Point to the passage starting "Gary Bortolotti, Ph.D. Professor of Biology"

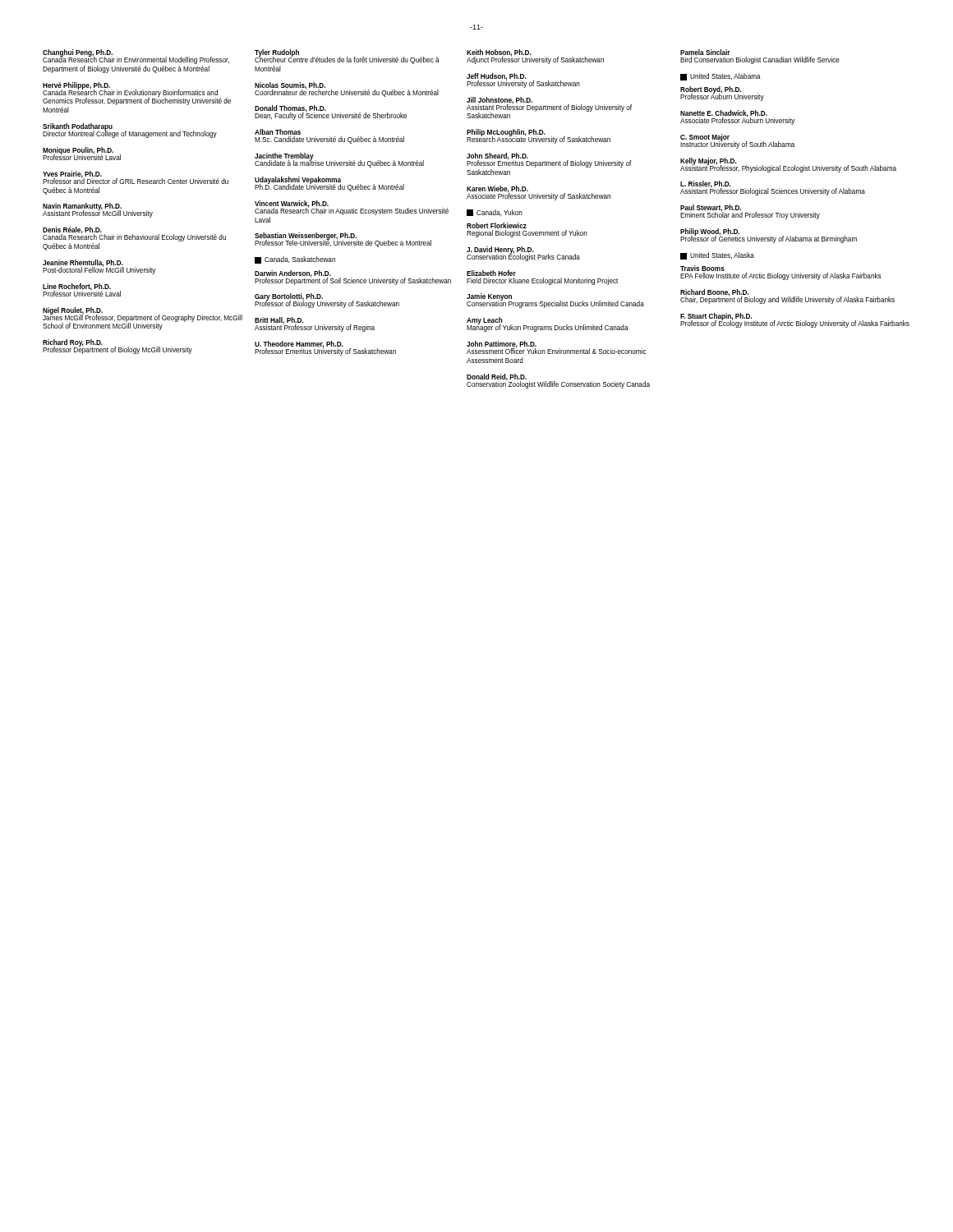(357, 302)
